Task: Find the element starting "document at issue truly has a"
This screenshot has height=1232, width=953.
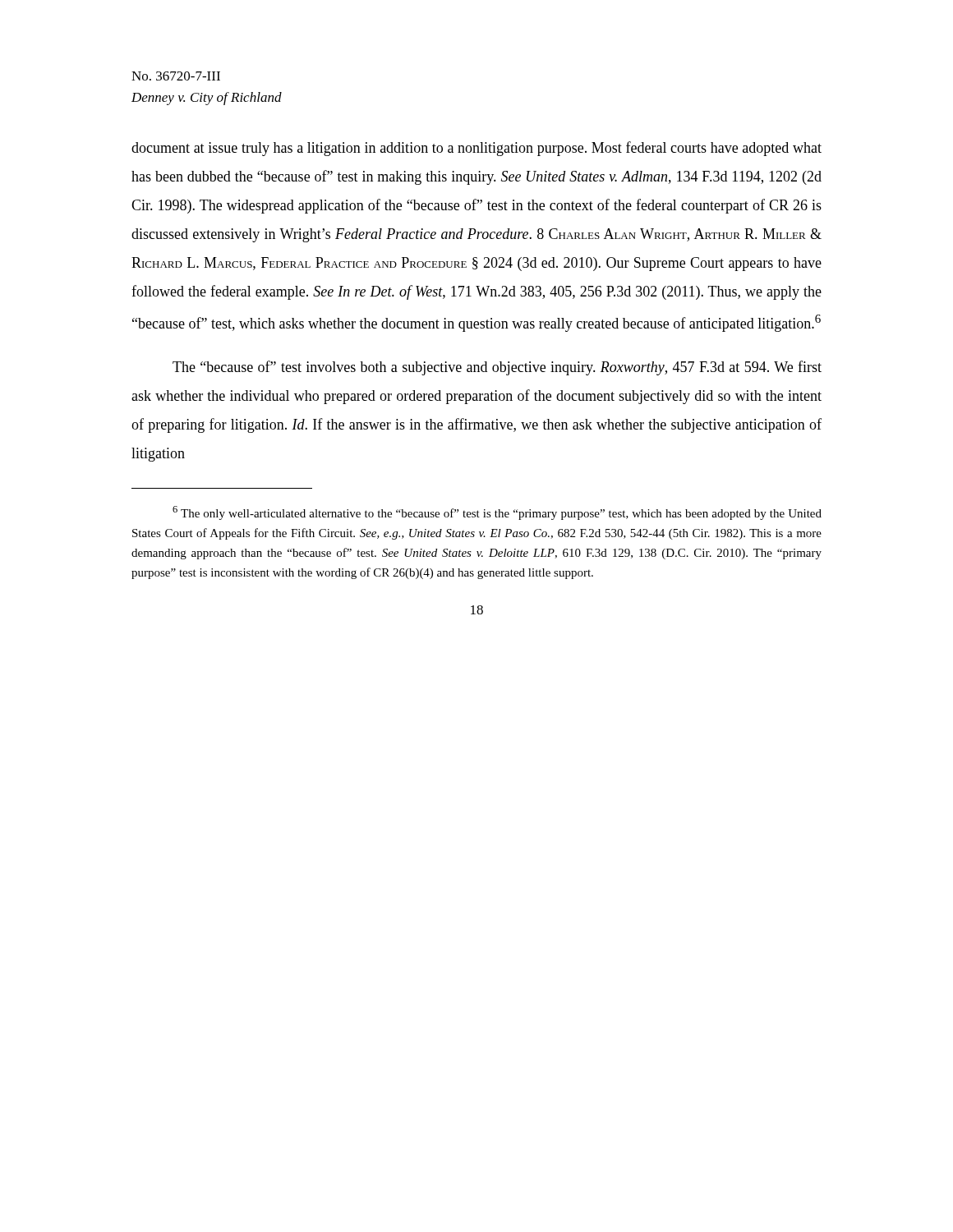Action: [476, 236]
